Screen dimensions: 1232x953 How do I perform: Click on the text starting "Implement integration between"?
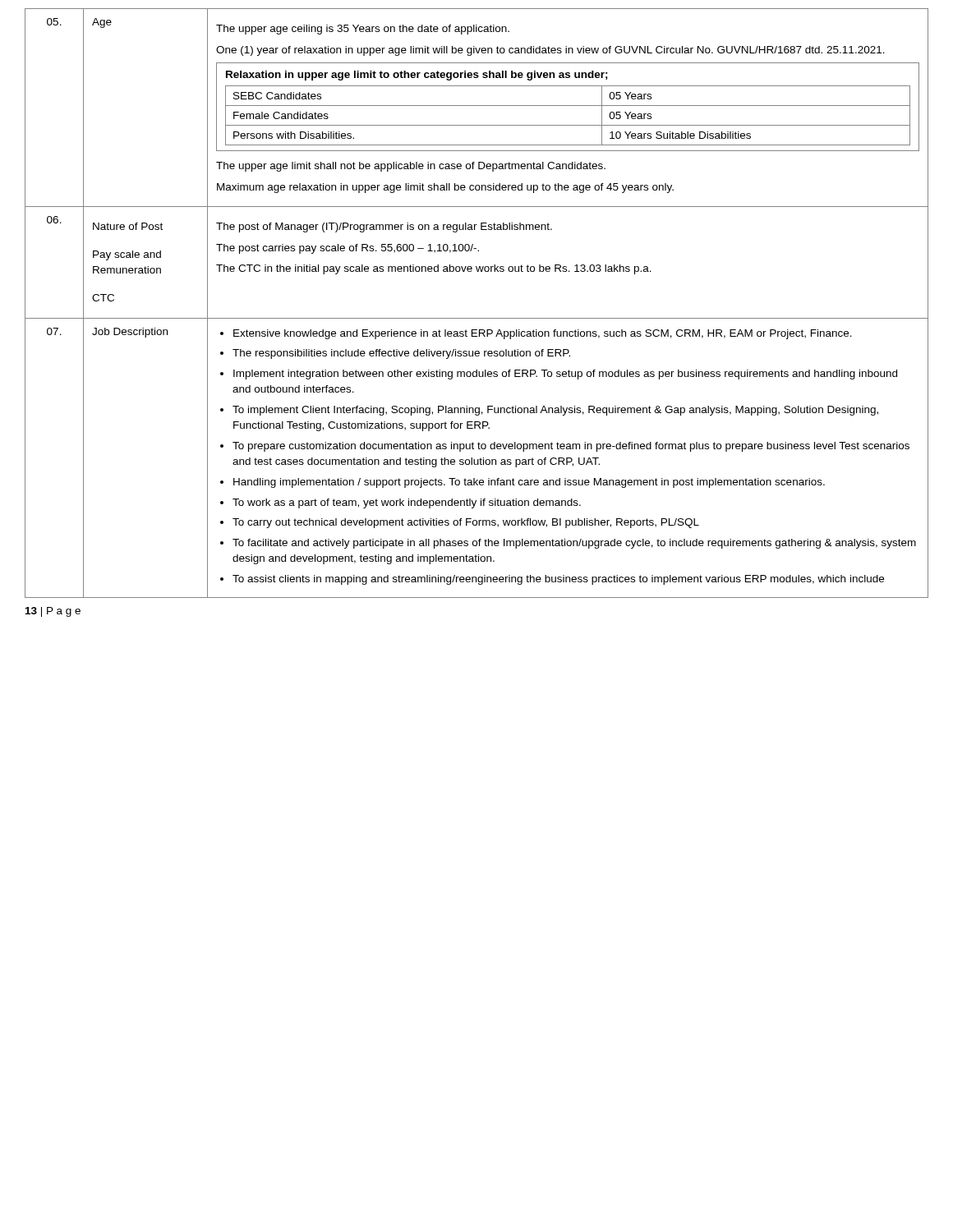pyautogui.click(x=565, y=381)
